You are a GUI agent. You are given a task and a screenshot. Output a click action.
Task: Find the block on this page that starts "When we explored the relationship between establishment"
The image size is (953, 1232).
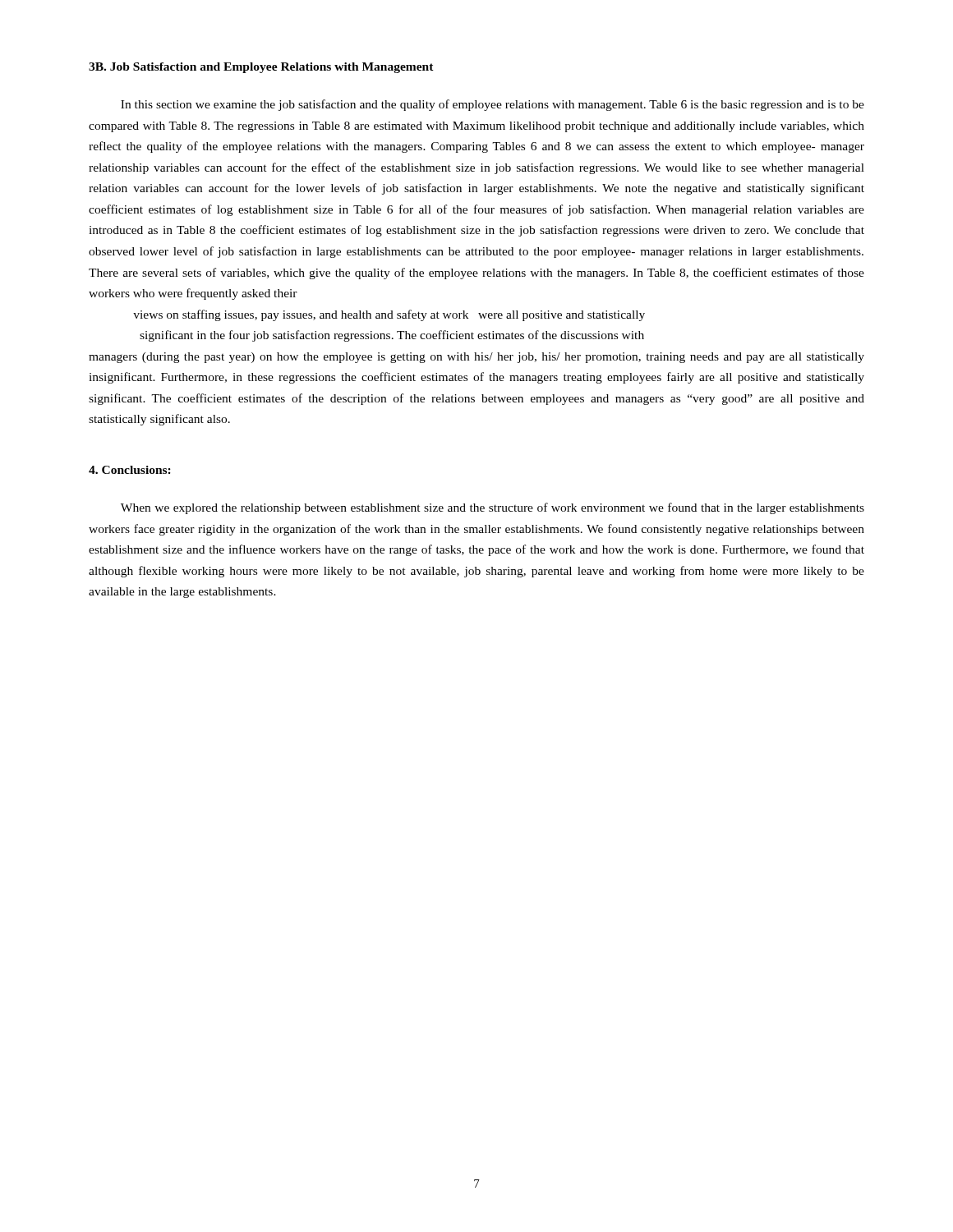point(476,549)
